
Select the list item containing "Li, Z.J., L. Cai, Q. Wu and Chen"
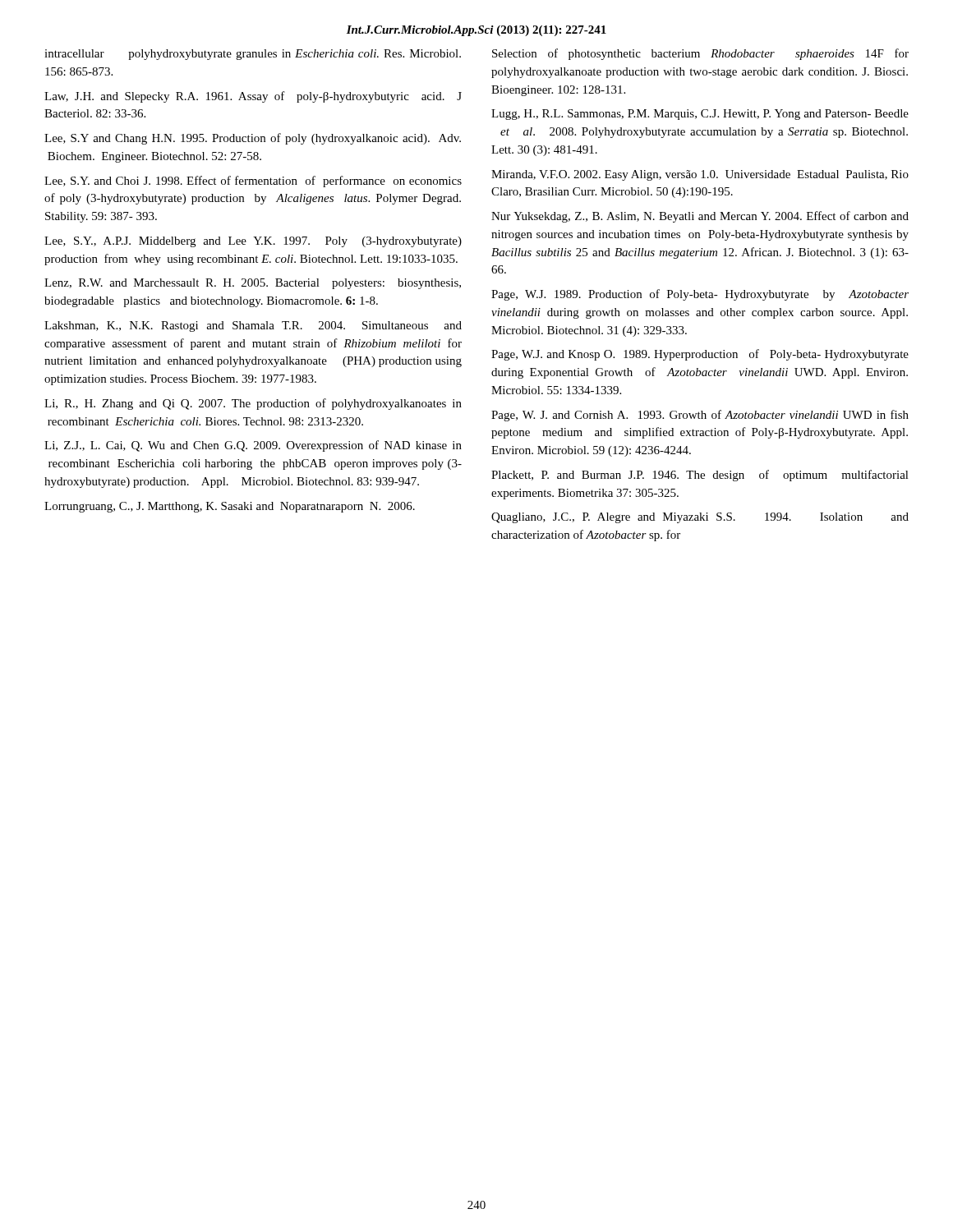pyautogui.click(x=253, y=463)
